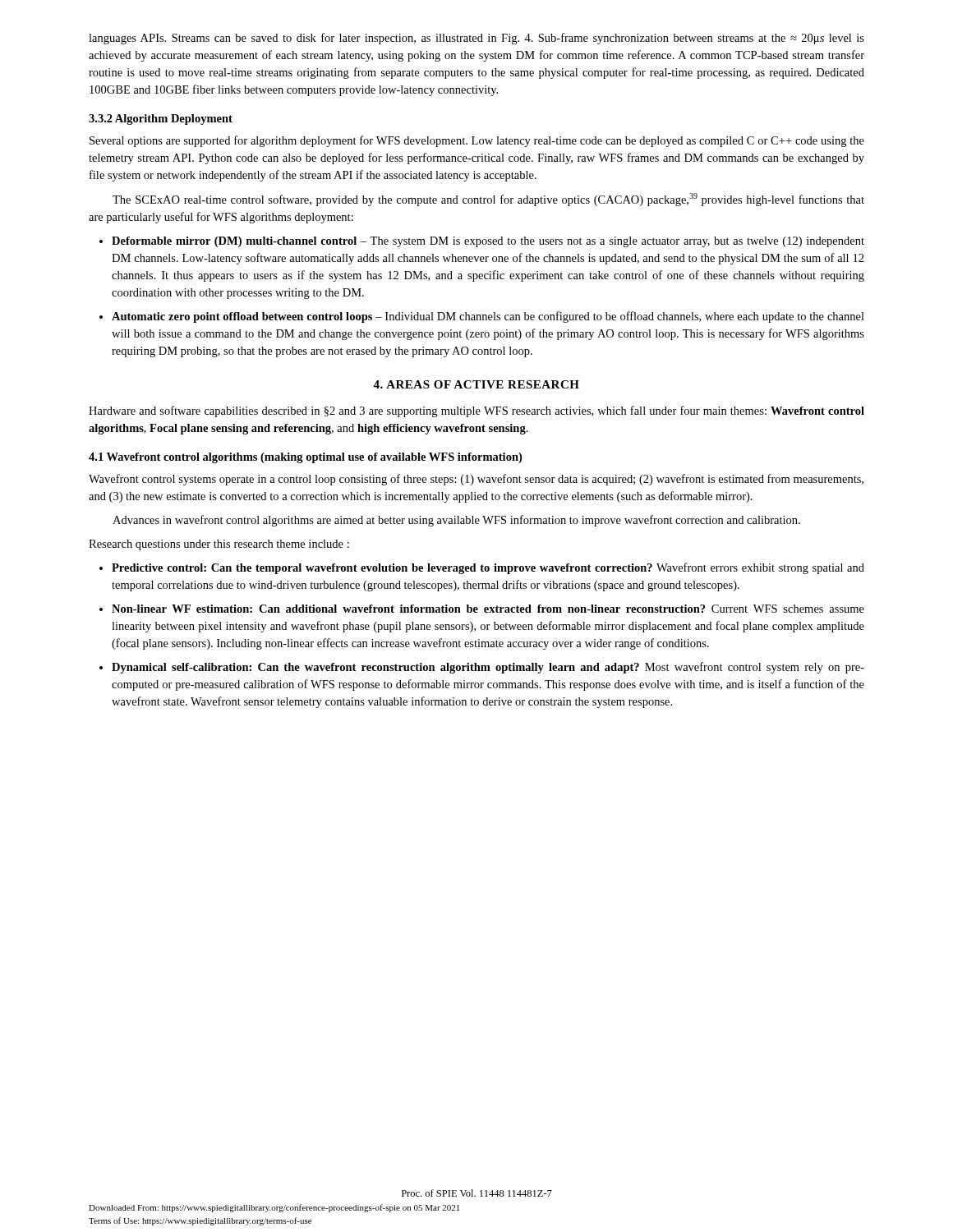Find the text starting "4. AREAS OF ACTIVE RESEARCH"
Screen dimensions: 1232x953
[476, 384]
